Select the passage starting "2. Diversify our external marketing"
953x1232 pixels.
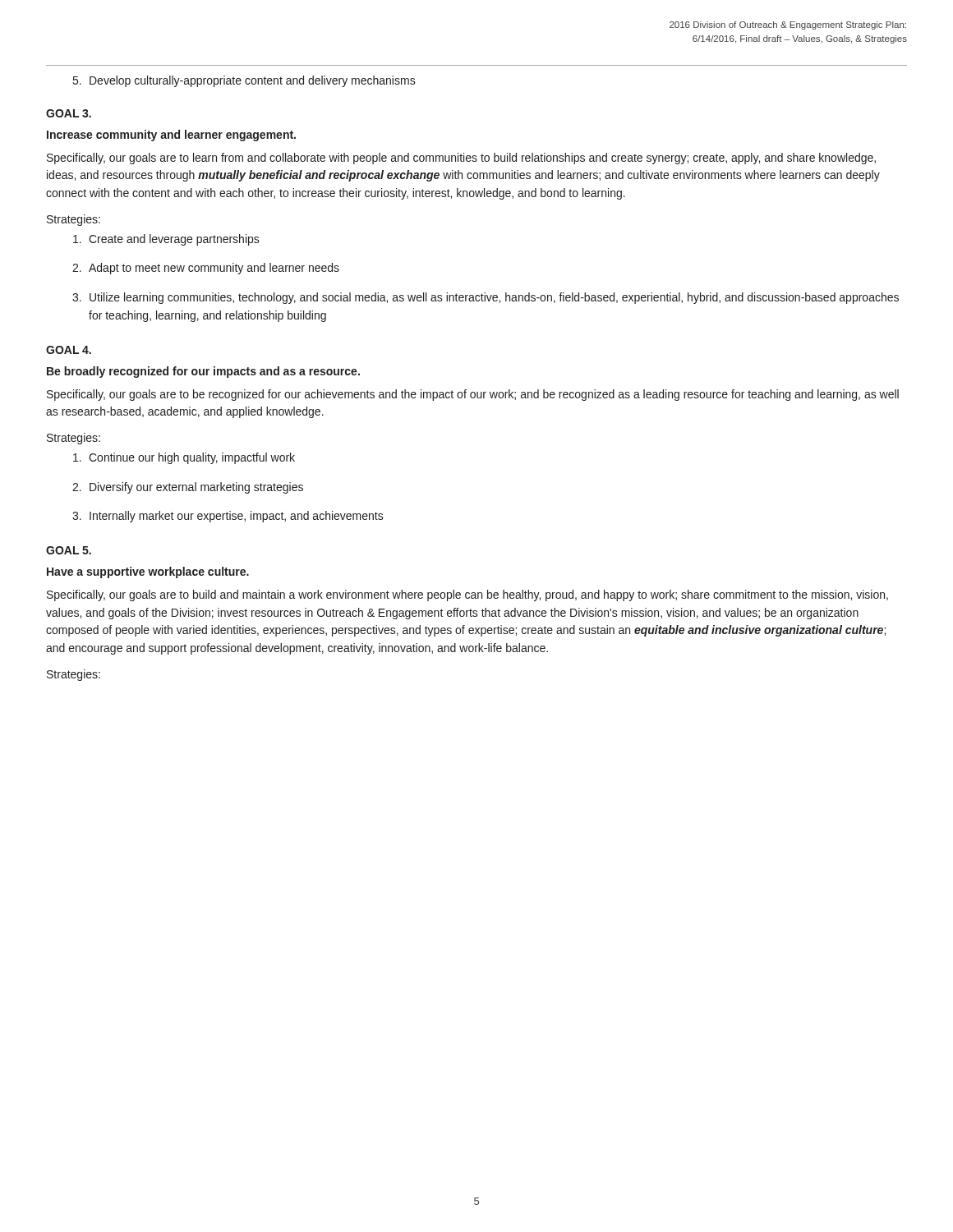pyautogui.click(x=188, y=488)
